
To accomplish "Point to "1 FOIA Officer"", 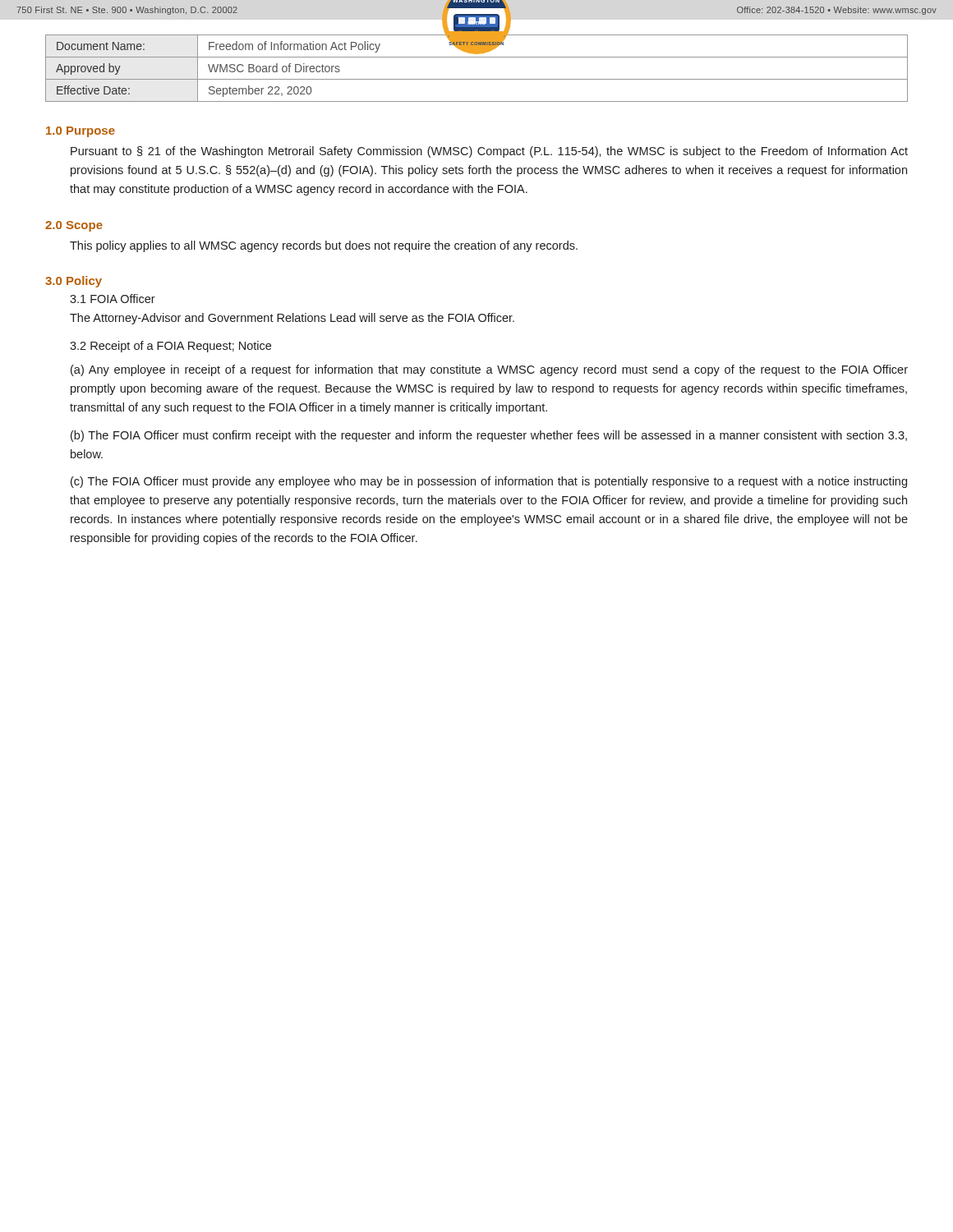I will tap(112, 299).
